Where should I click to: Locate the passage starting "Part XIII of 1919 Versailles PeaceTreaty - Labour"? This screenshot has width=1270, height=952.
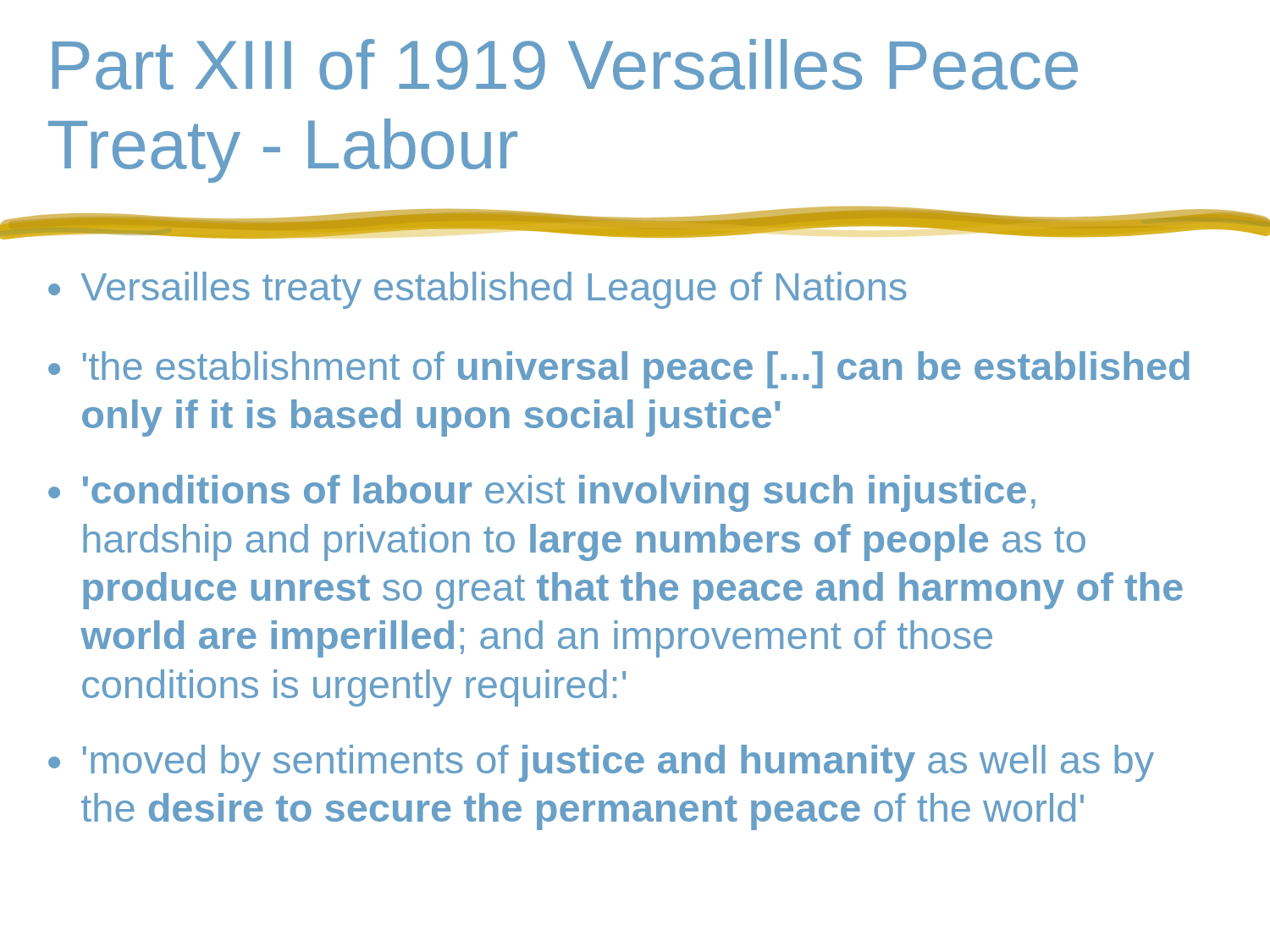click(631, 105)
